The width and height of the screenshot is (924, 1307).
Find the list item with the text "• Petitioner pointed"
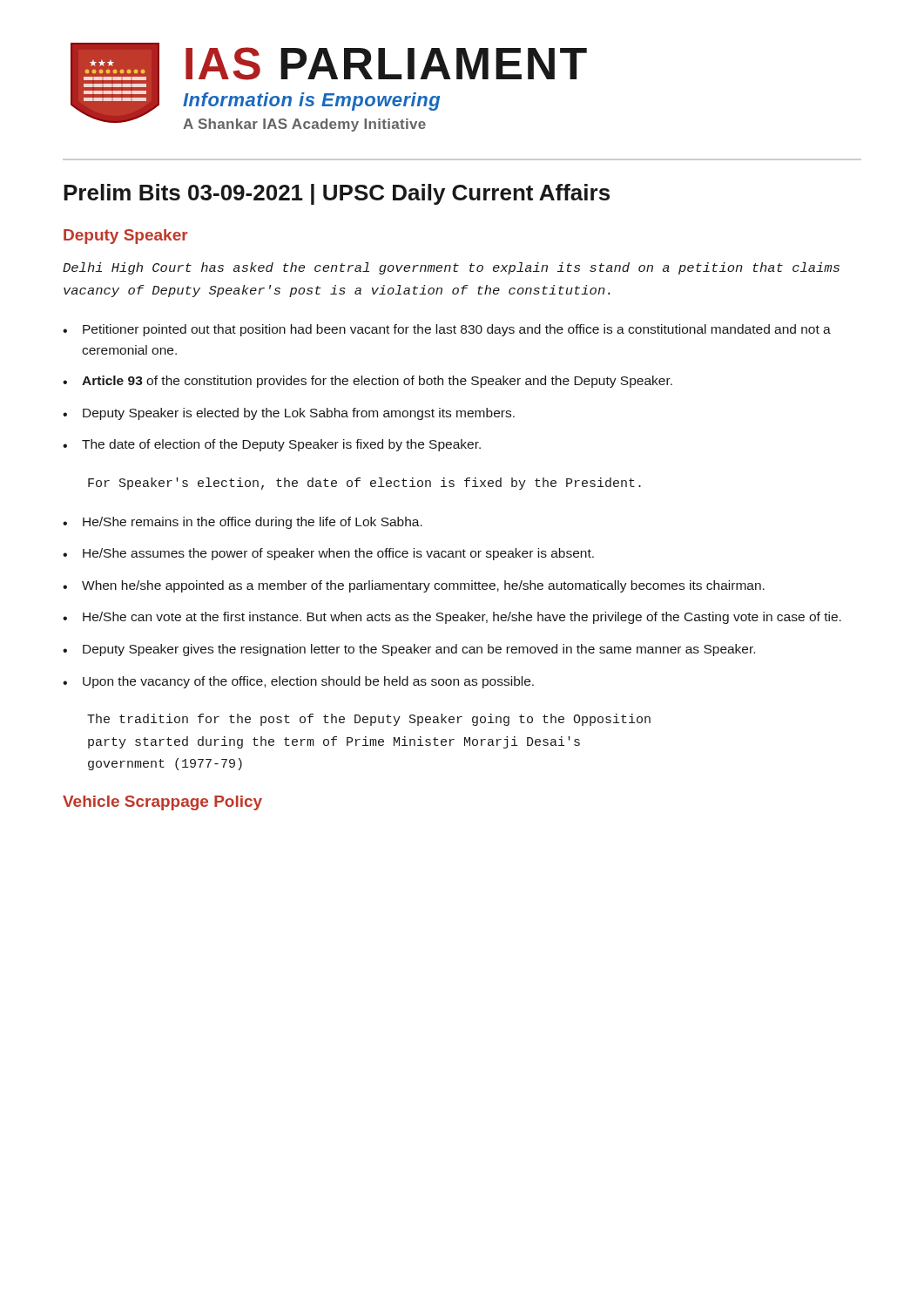(x=462, y=340)
